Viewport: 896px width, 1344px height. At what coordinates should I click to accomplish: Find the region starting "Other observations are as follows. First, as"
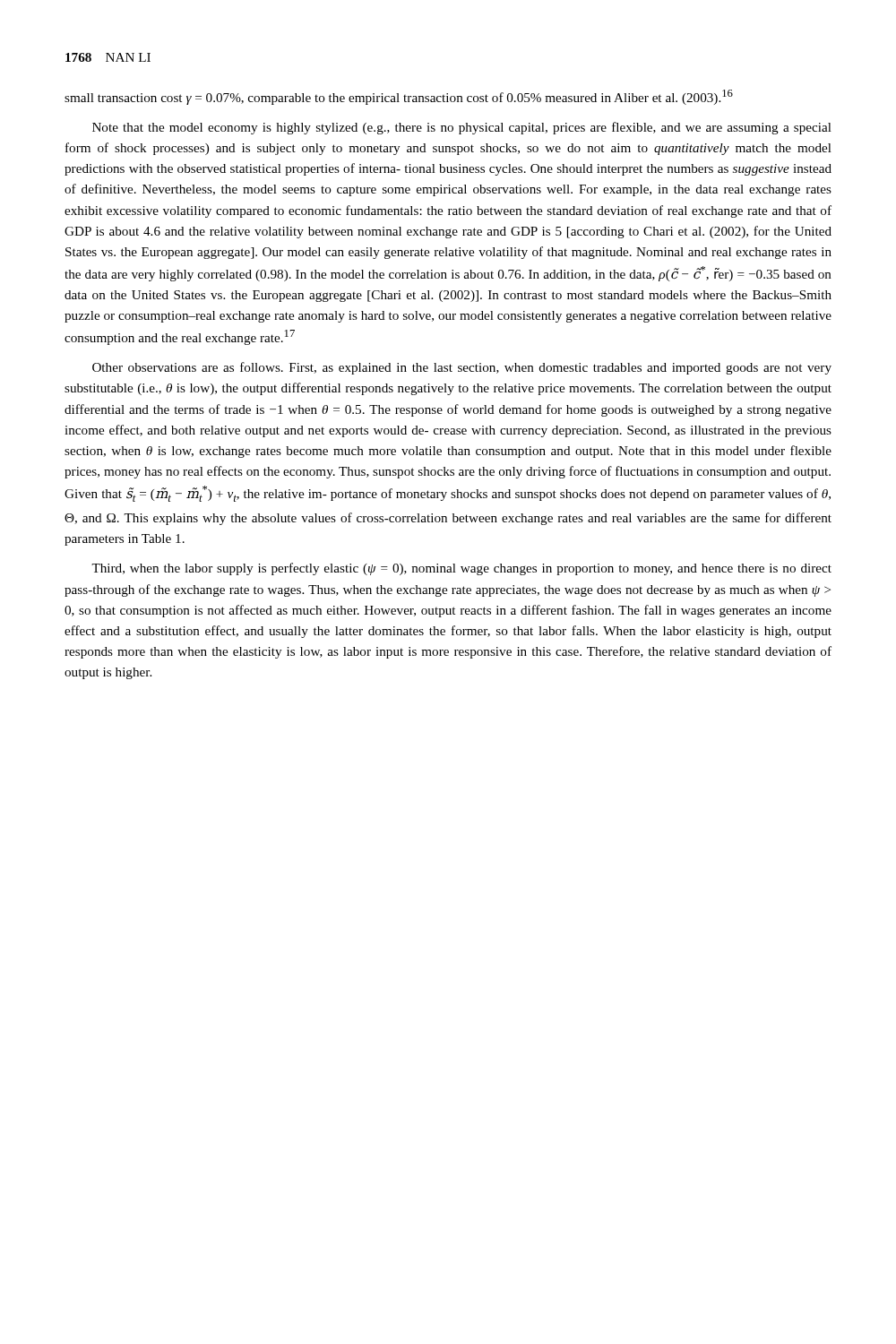[x=448, y=453]
